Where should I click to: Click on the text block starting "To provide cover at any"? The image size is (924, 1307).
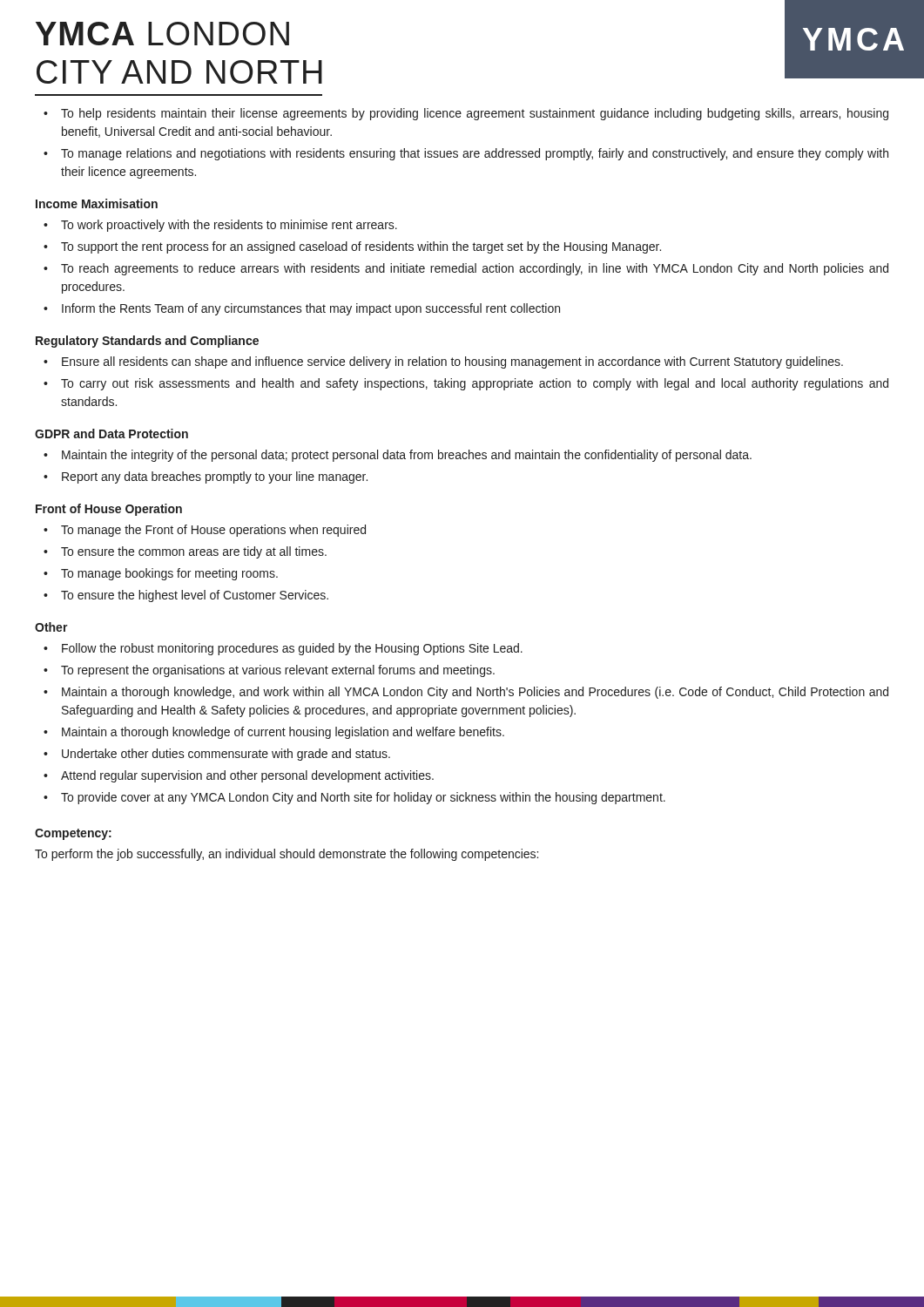point(363,797)
